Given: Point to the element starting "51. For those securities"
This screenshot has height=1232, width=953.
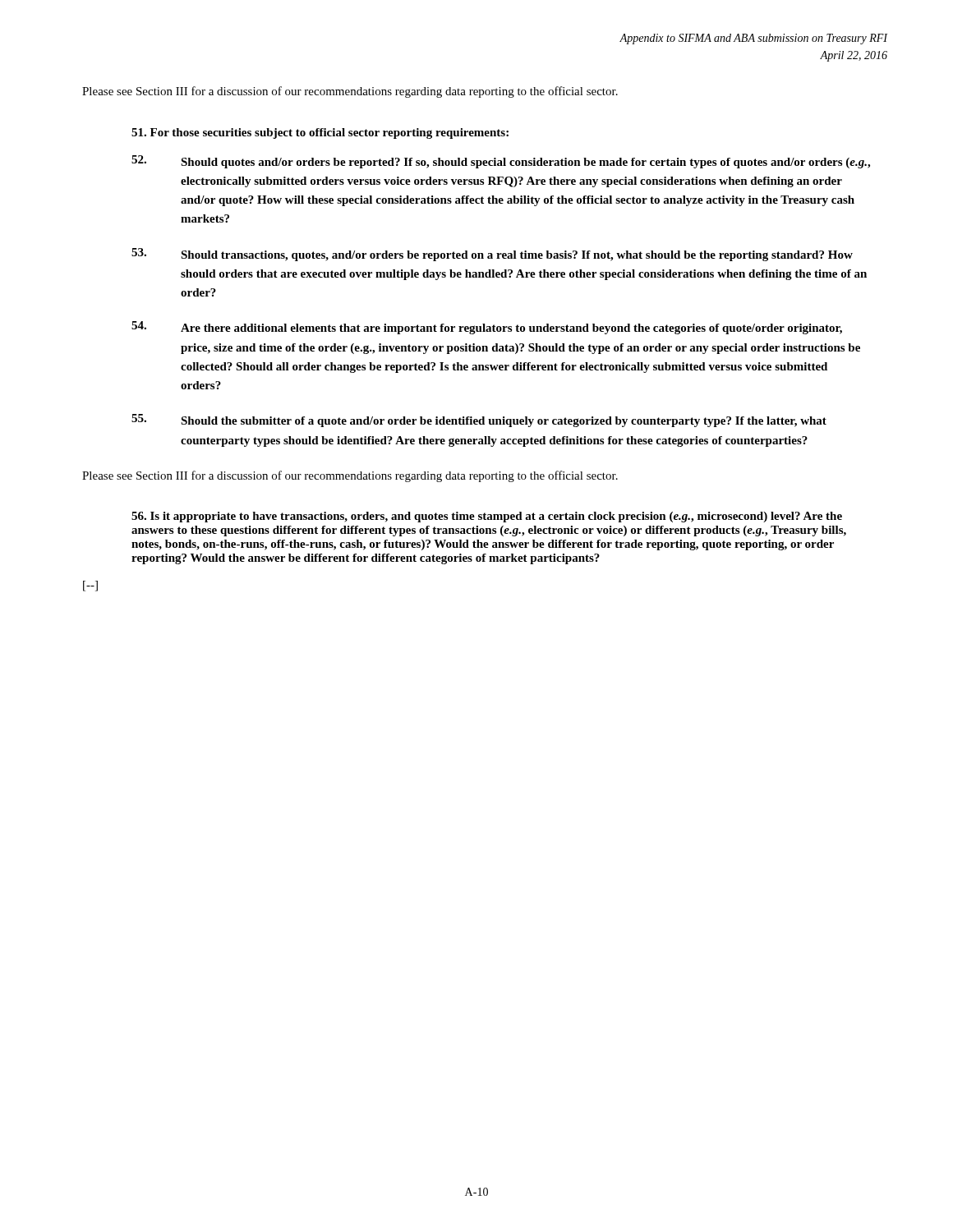Looking at the screenshot, I should (320, 132).
